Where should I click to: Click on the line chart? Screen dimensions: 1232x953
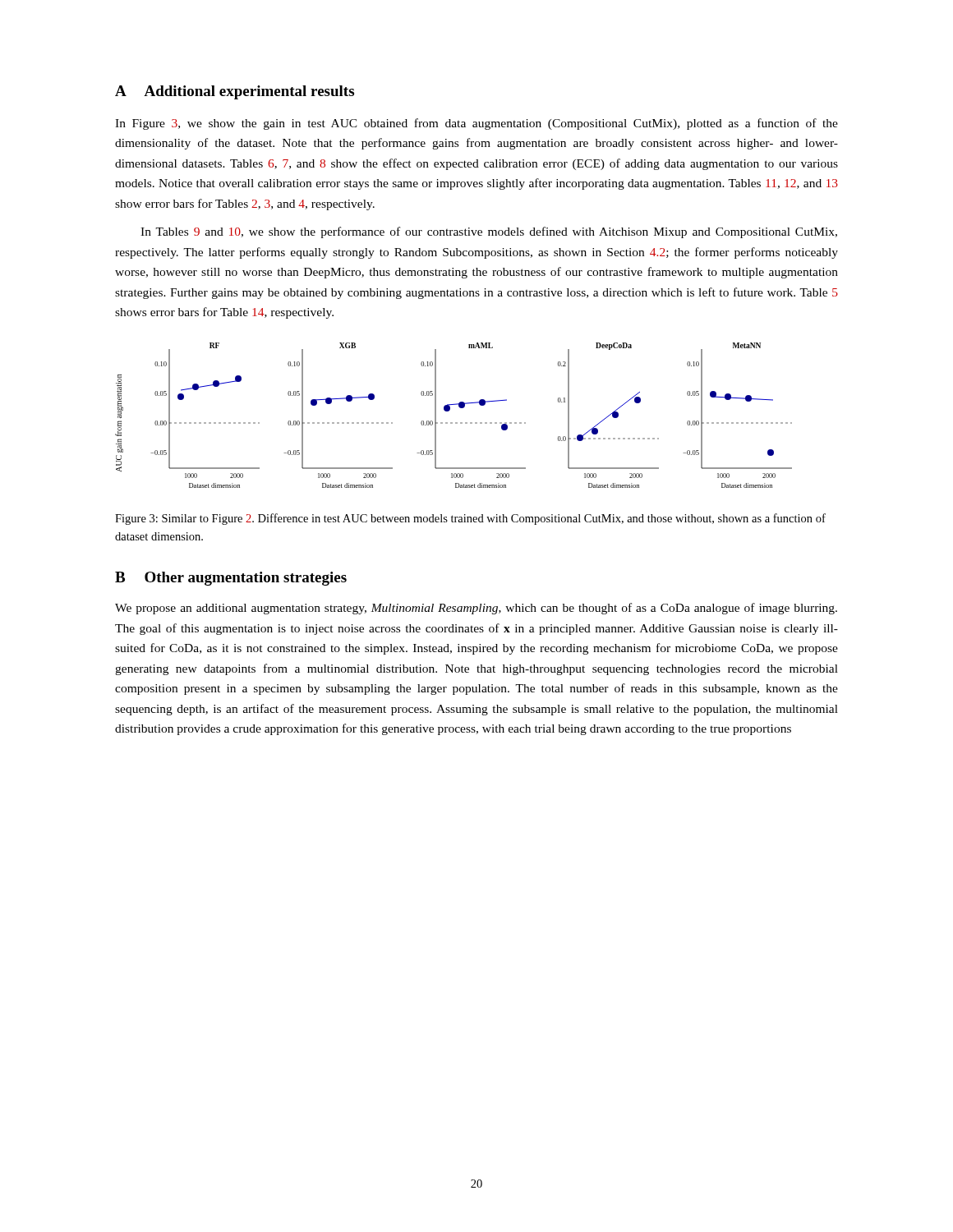click(x=476, y=423)
